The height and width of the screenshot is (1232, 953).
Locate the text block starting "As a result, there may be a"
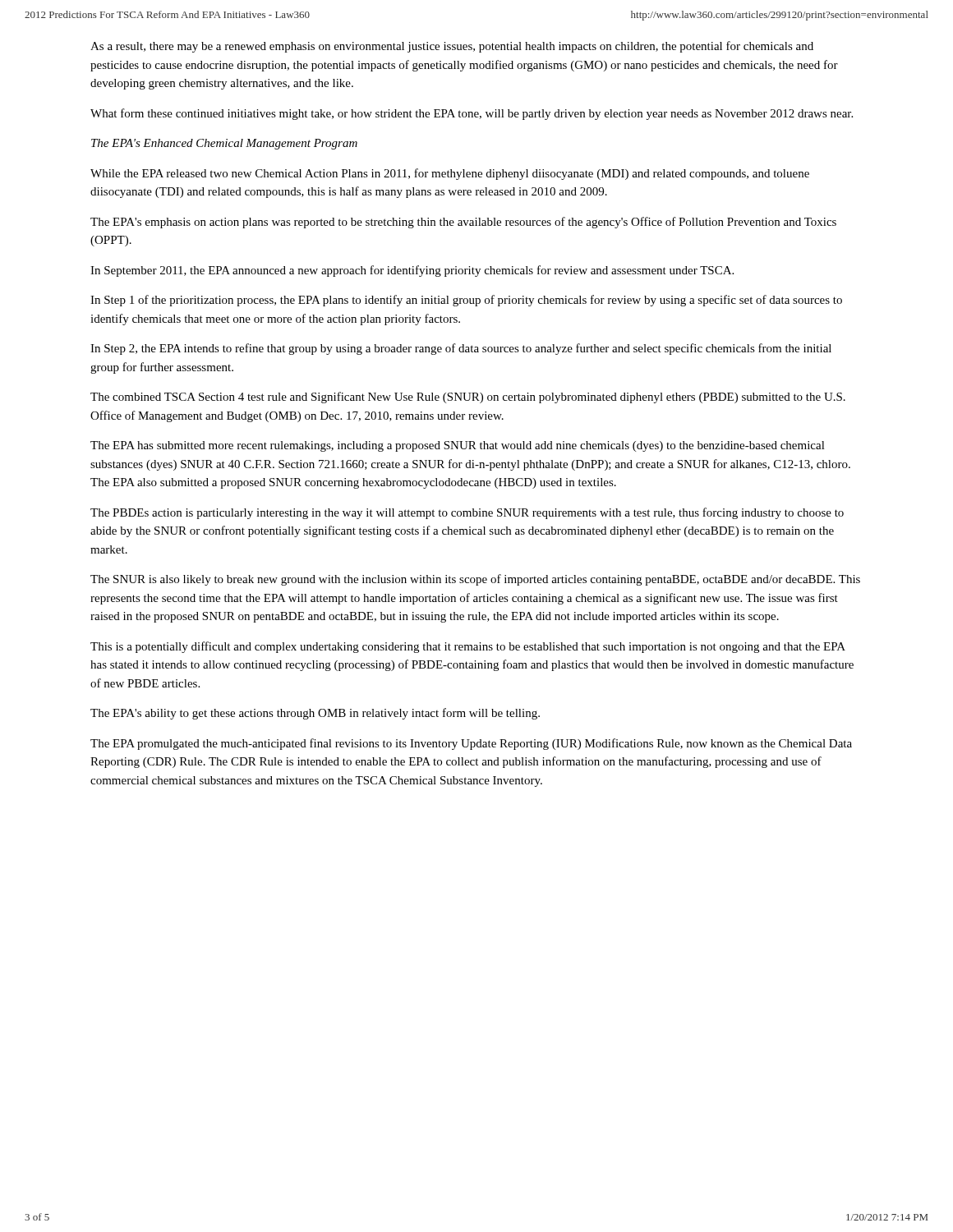point(464,64)
